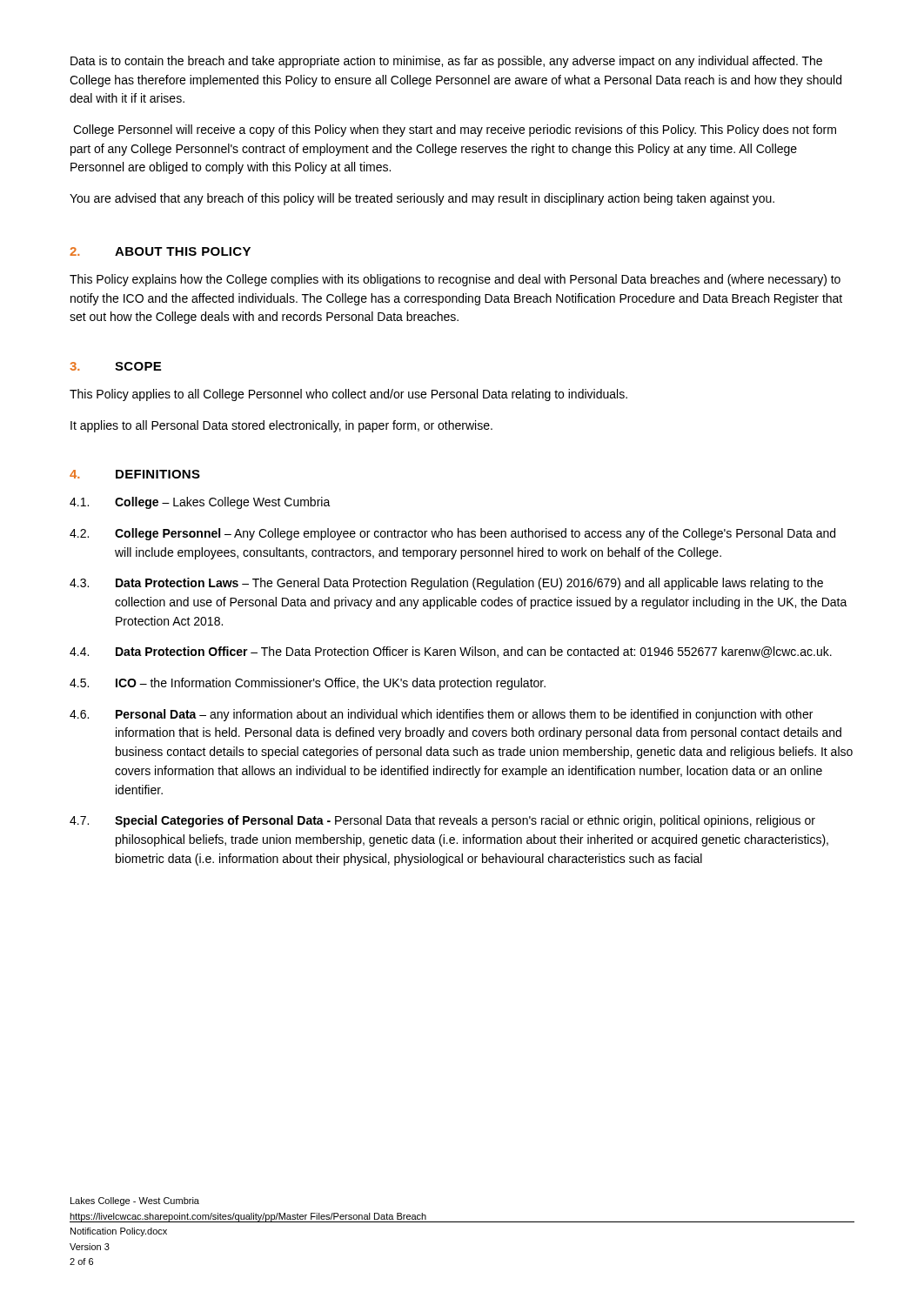Select the list item that reads "4.1. College – Lakes College West Cumbria"
This screenshot has height=1305, width=924.
200,503
